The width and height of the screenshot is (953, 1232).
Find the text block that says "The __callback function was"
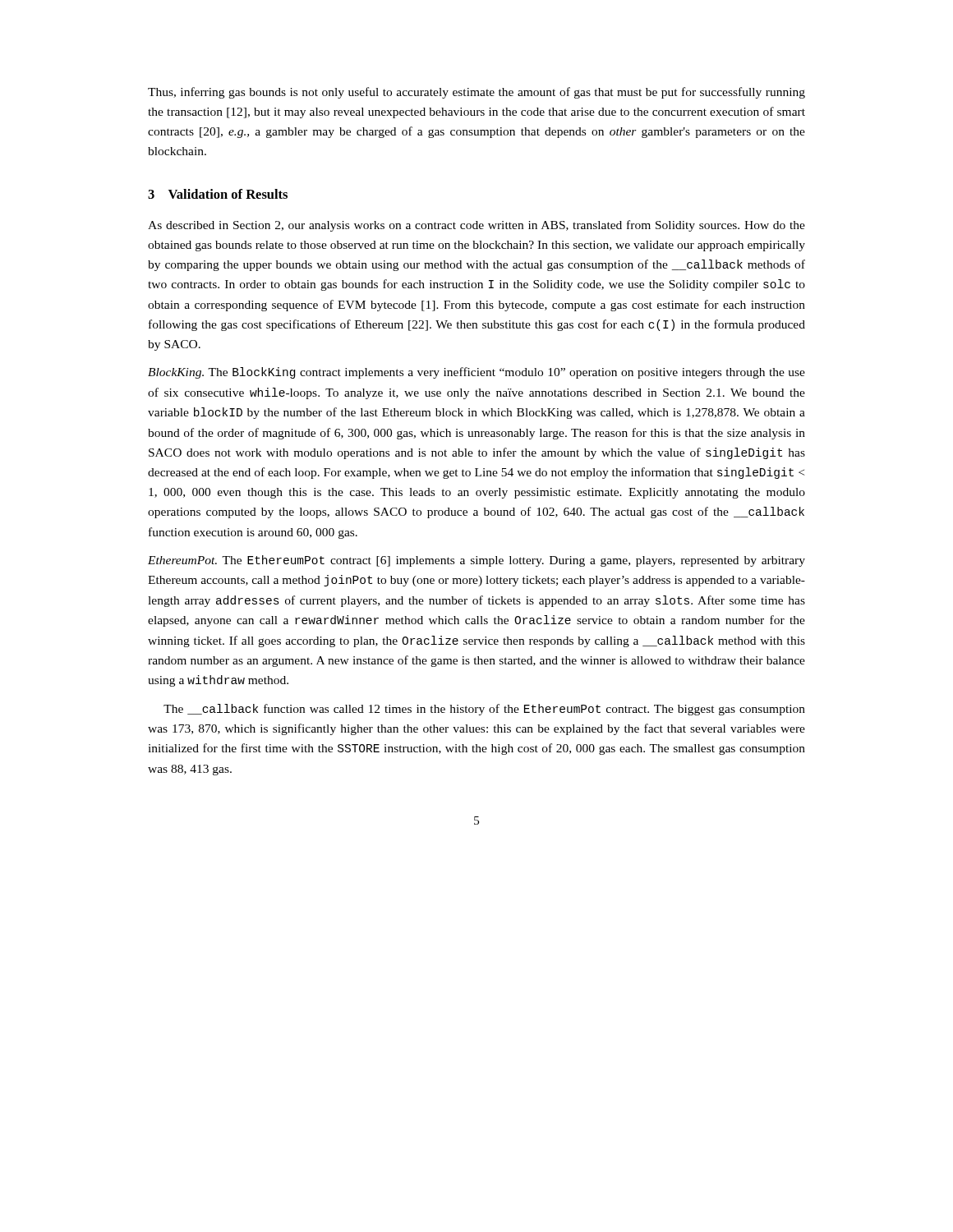pyautogui.click(x=476, y=739)
